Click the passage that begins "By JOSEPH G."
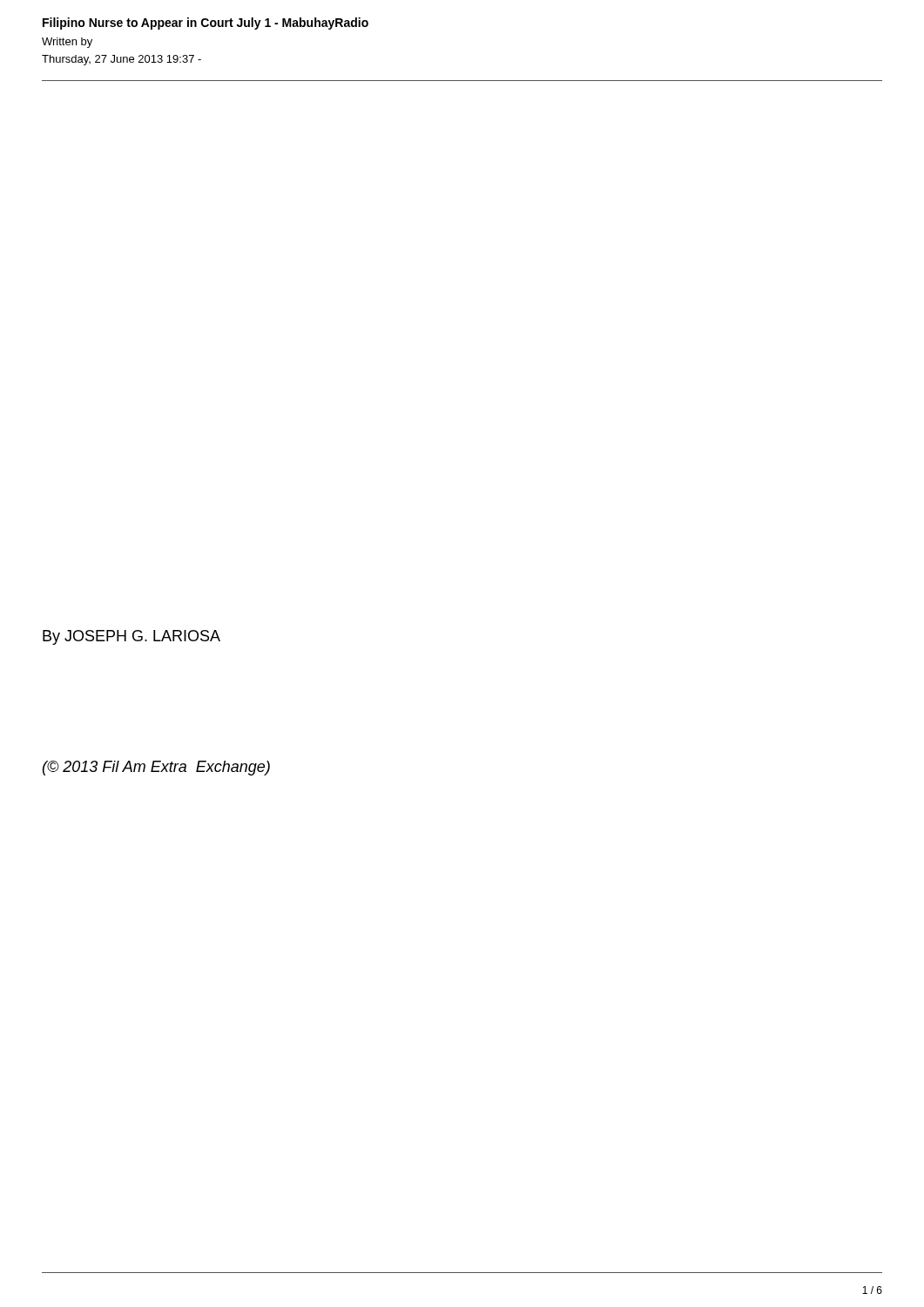 click(131, 636)
